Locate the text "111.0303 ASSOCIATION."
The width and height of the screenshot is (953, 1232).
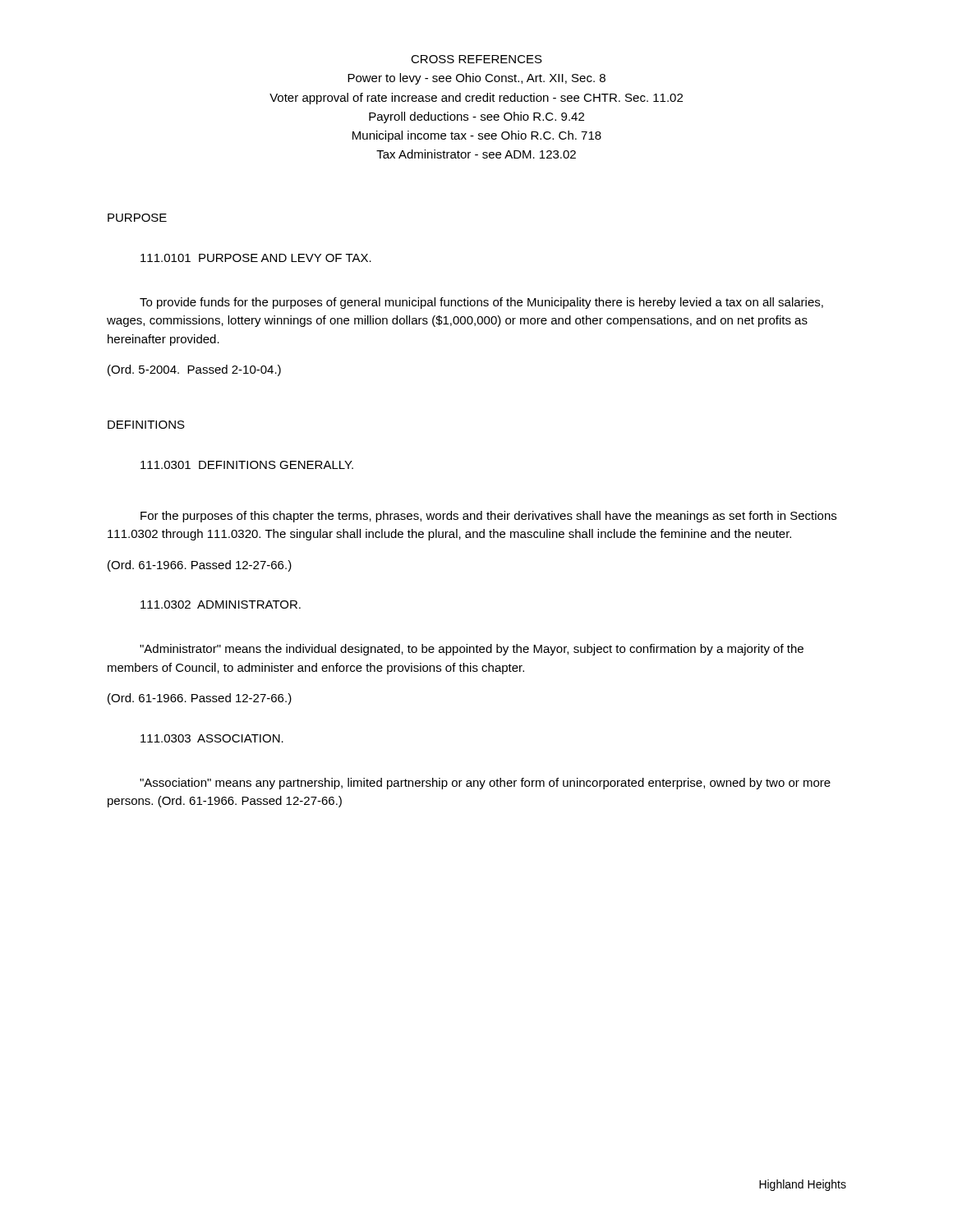pyautogui.click(x=212, y=738)
